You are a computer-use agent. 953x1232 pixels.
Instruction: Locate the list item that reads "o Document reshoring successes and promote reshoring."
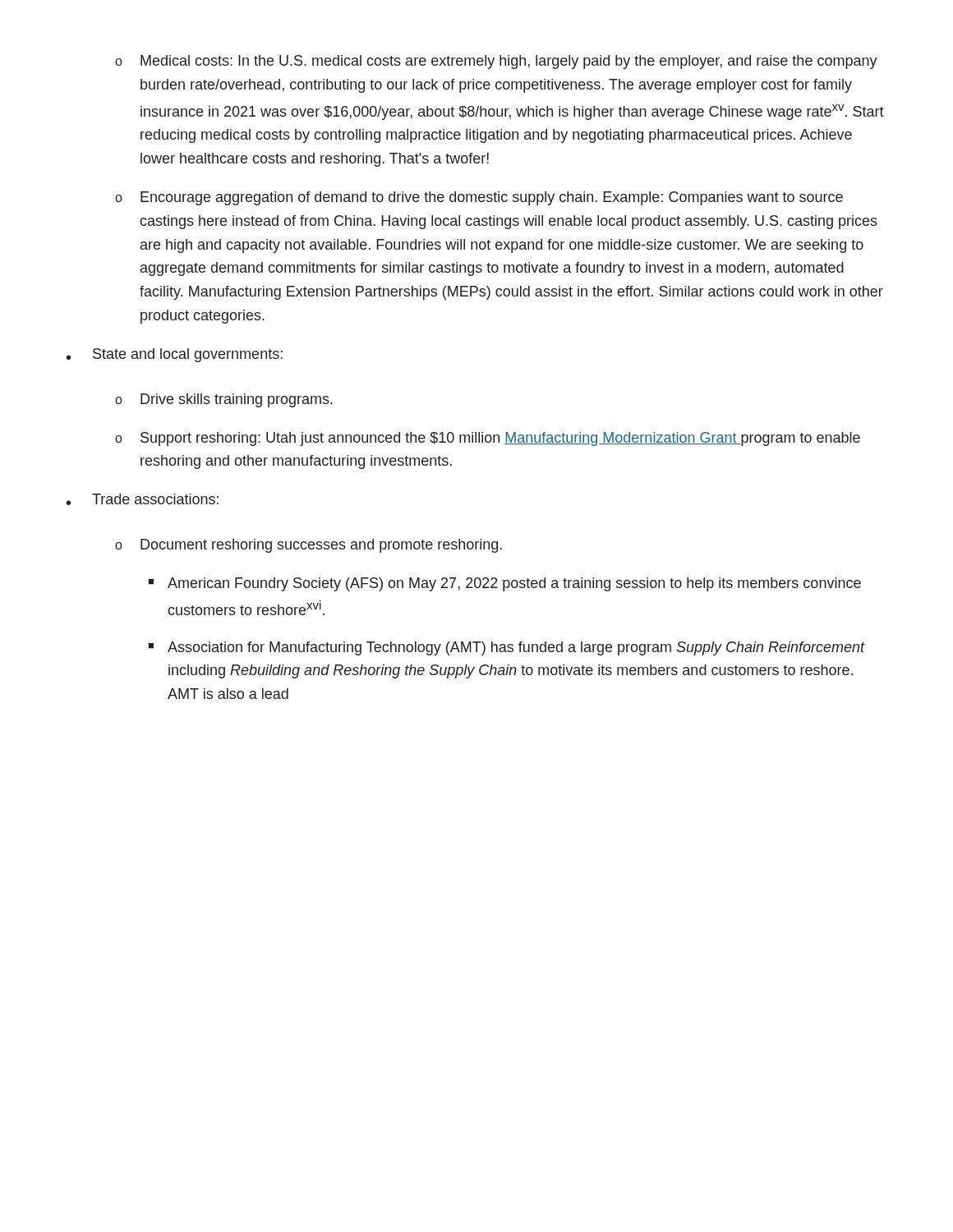point(501,545)
